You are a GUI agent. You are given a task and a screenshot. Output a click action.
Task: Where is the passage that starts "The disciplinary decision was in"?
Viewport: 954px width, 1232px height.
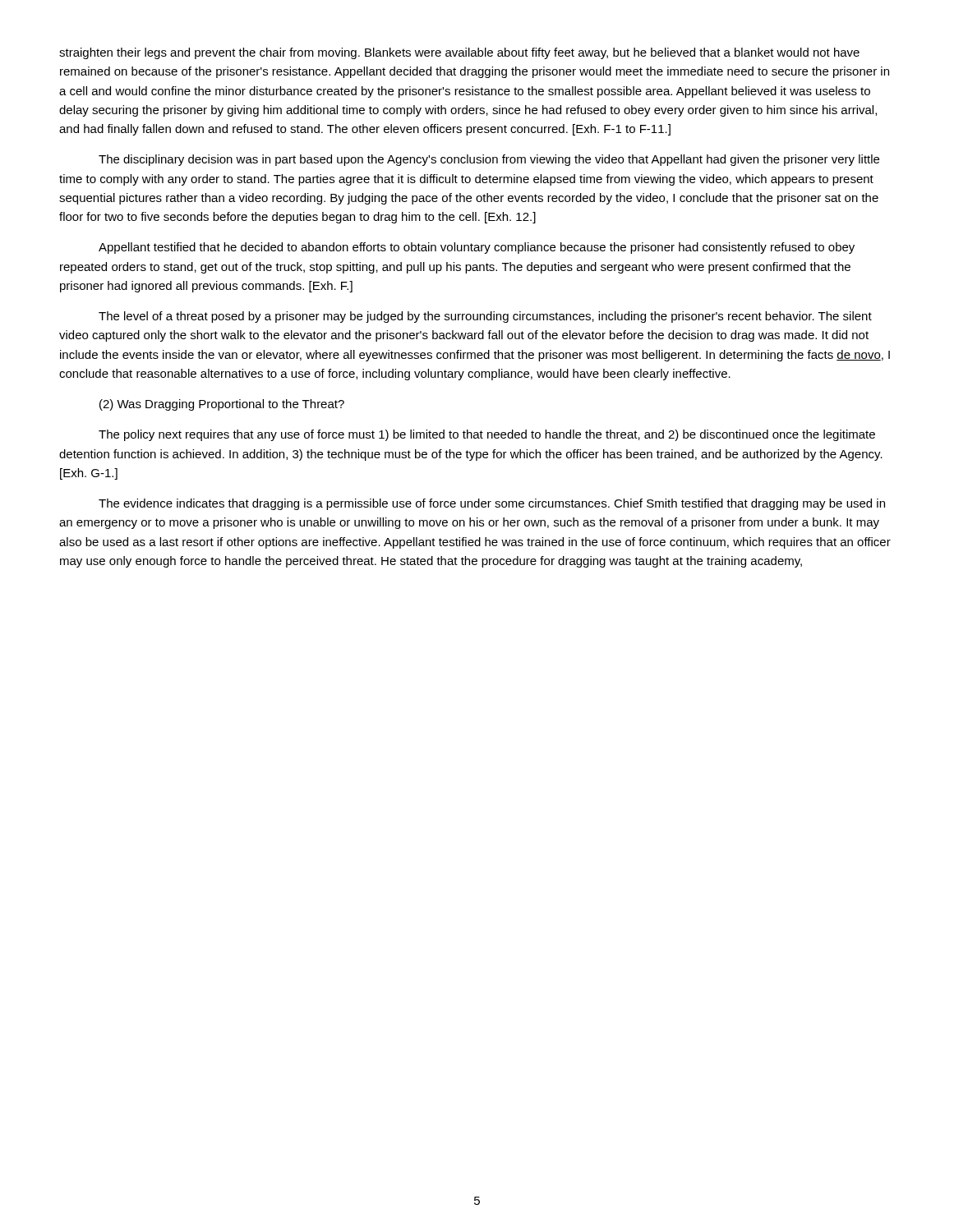[470, 188]
